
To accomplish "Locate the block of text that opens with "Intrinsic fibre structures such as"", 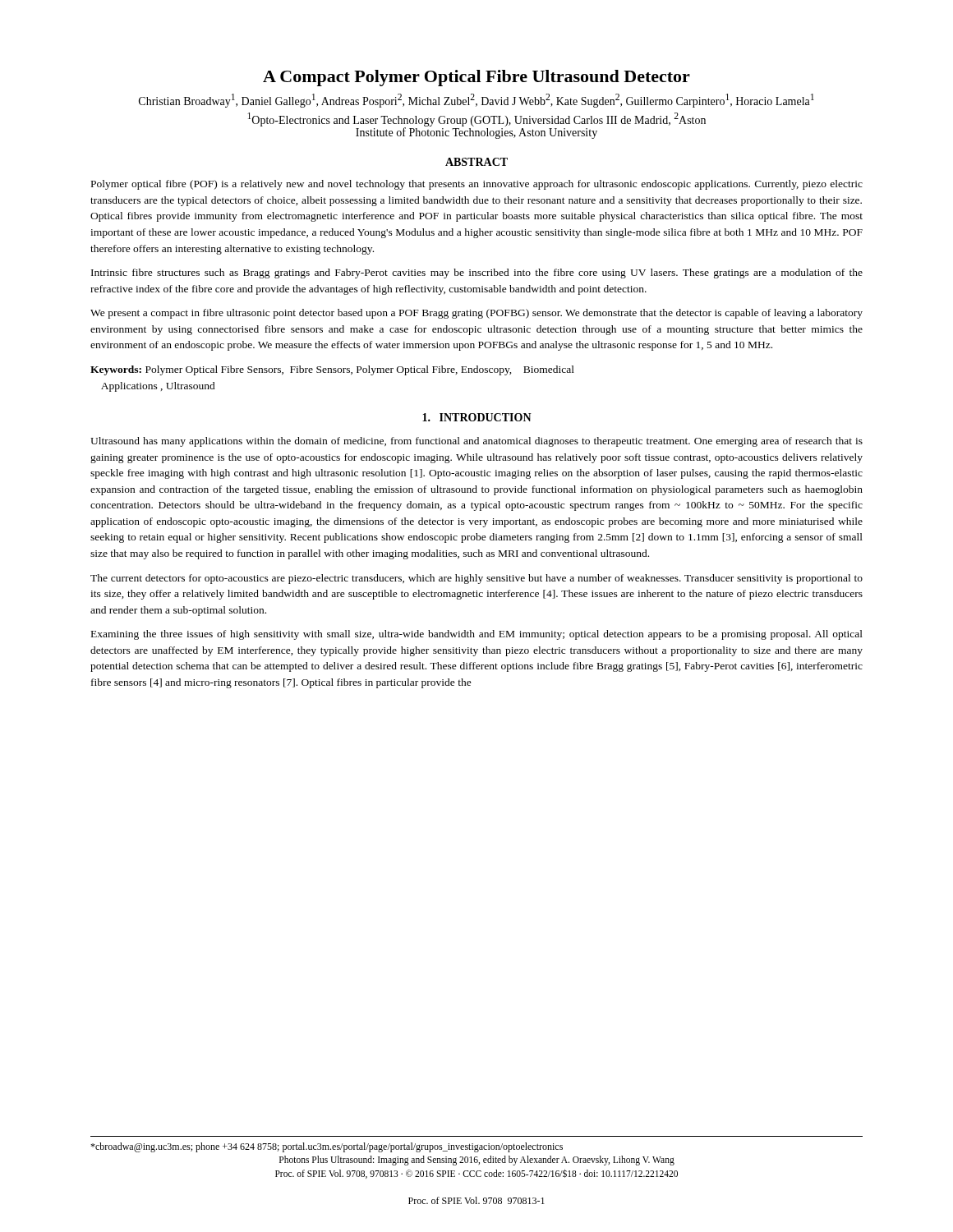I will pos(476,280).
